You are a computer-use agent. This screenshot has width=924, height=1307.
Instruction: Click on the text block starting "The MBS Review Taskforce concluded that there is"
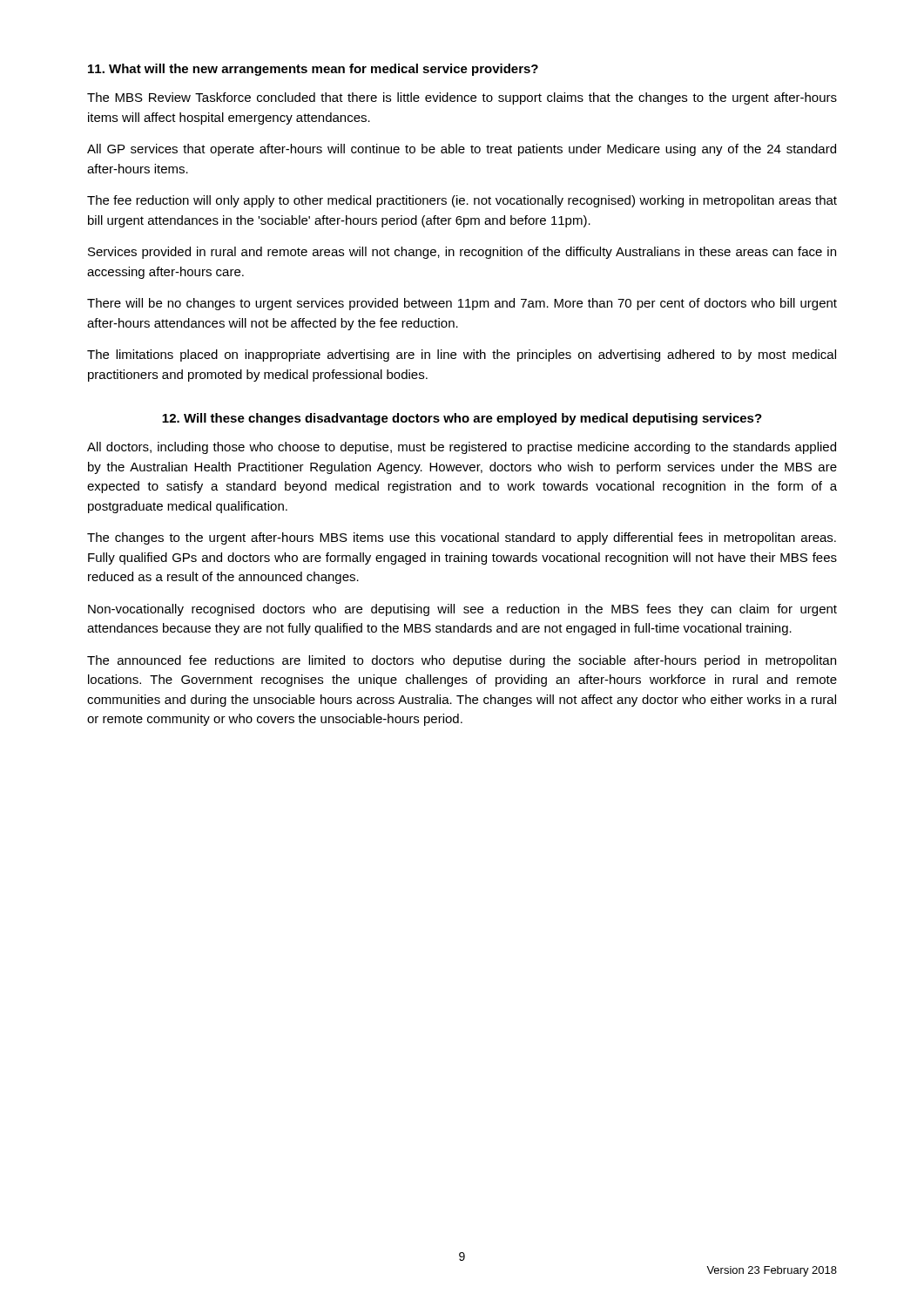point(462,107)
